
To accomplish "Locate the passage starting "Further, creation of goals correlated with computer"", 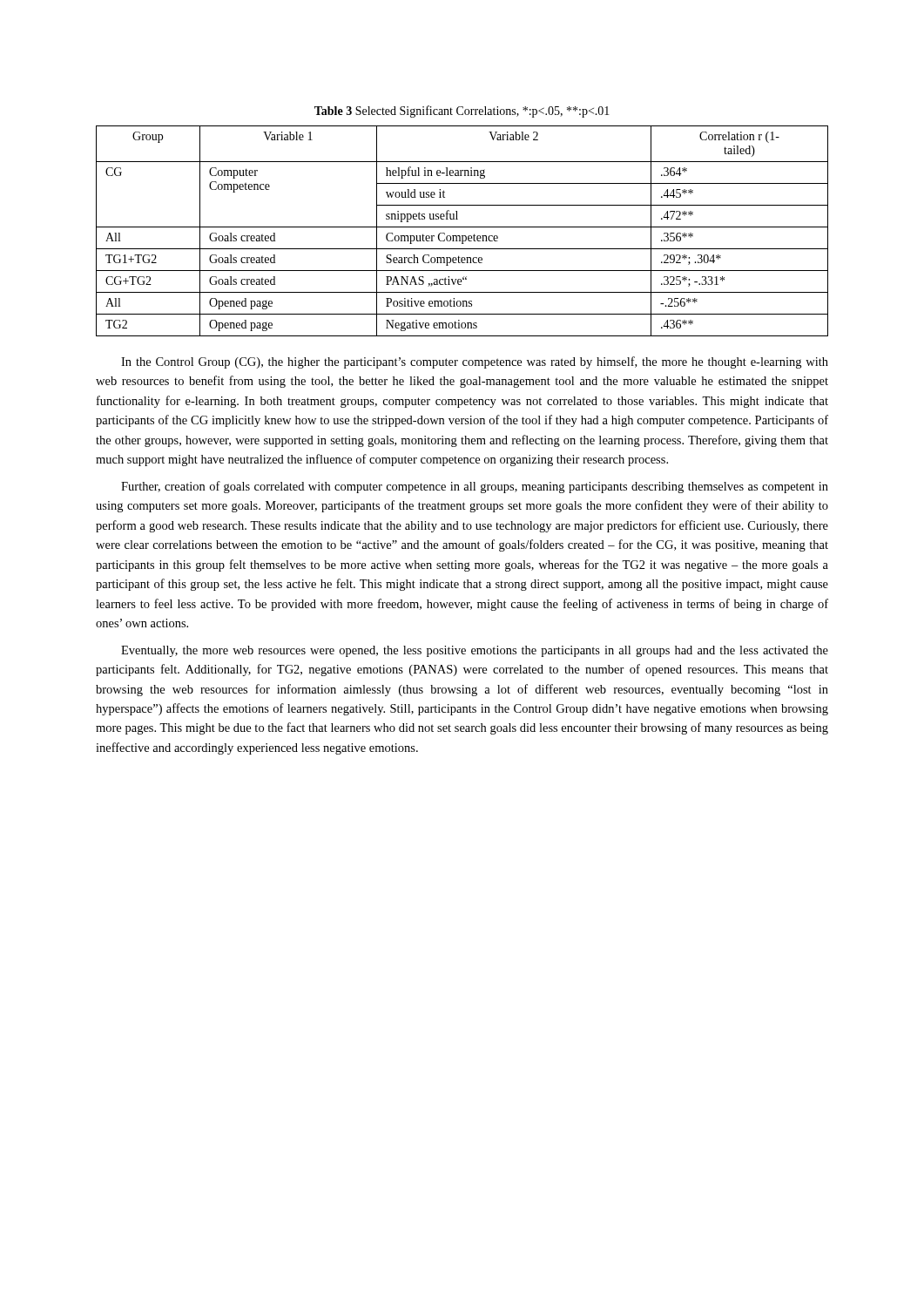I will [x=462, y=555].
